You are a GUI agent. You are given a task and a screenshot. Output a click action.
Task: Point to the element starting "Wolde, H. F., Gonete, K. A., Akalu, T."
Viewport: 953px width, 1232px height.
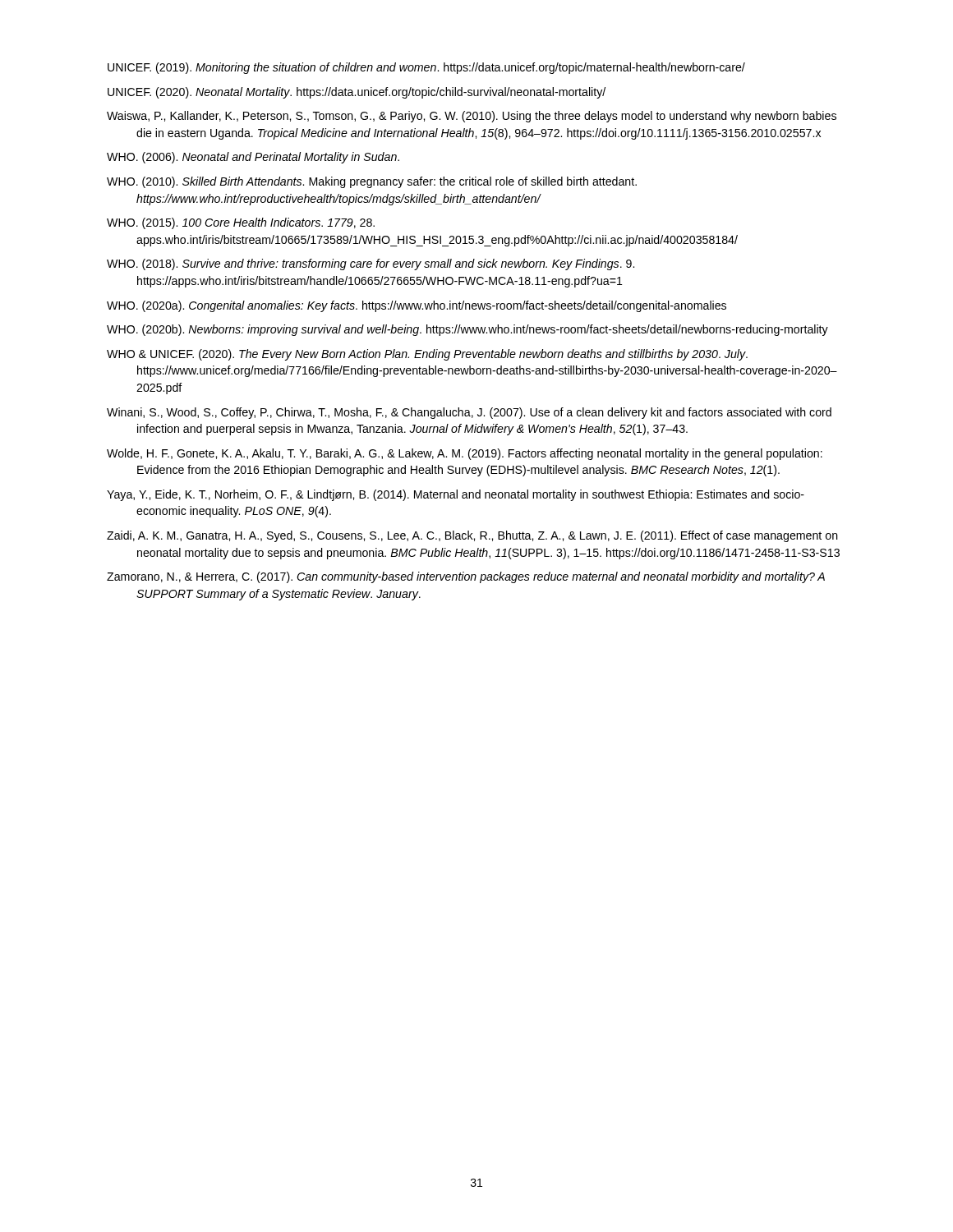pyautogui.click(x=465, y=462)
